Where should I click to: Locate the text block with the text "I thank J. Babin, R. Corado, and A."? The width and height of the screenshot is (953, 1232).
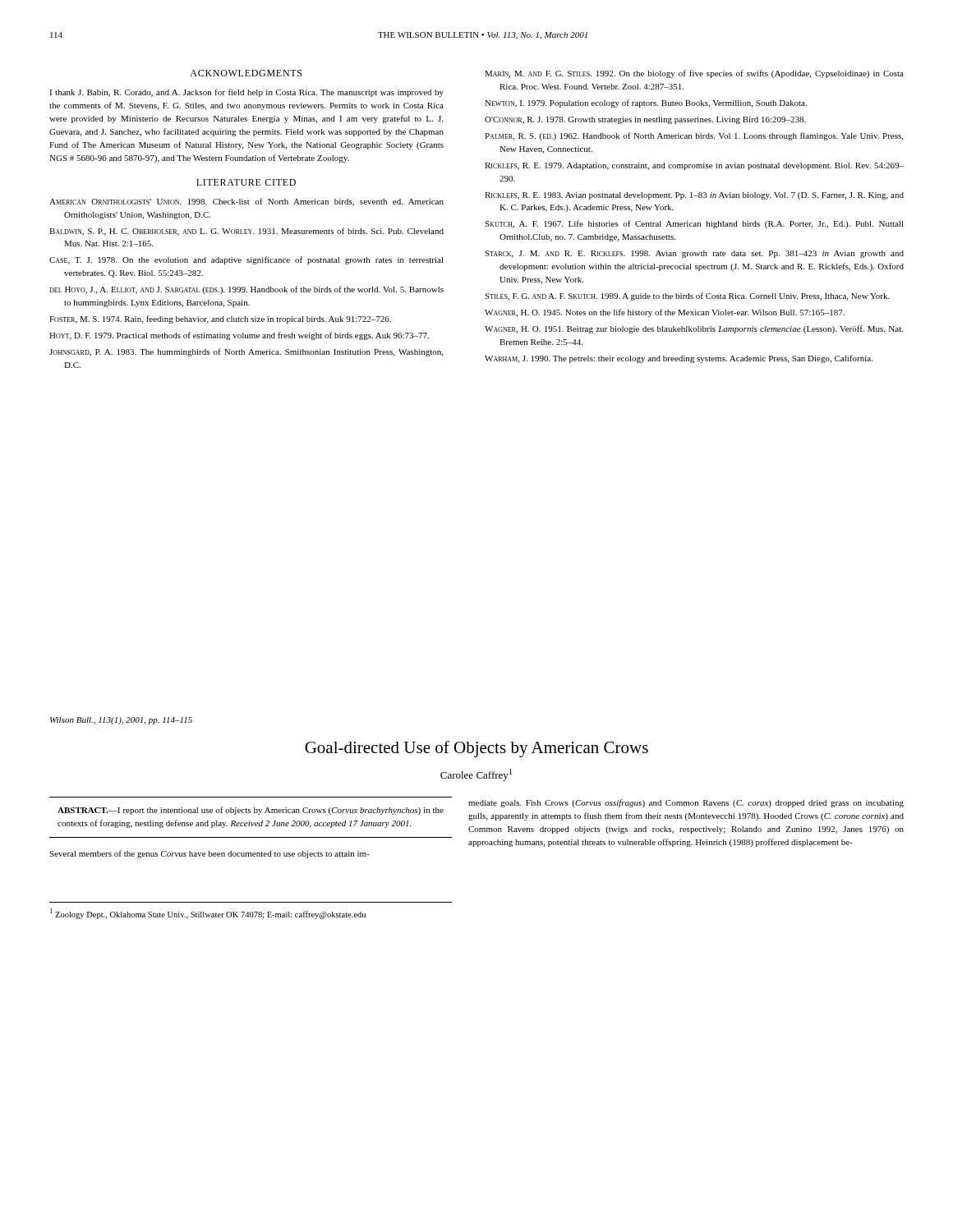point(246,125)
